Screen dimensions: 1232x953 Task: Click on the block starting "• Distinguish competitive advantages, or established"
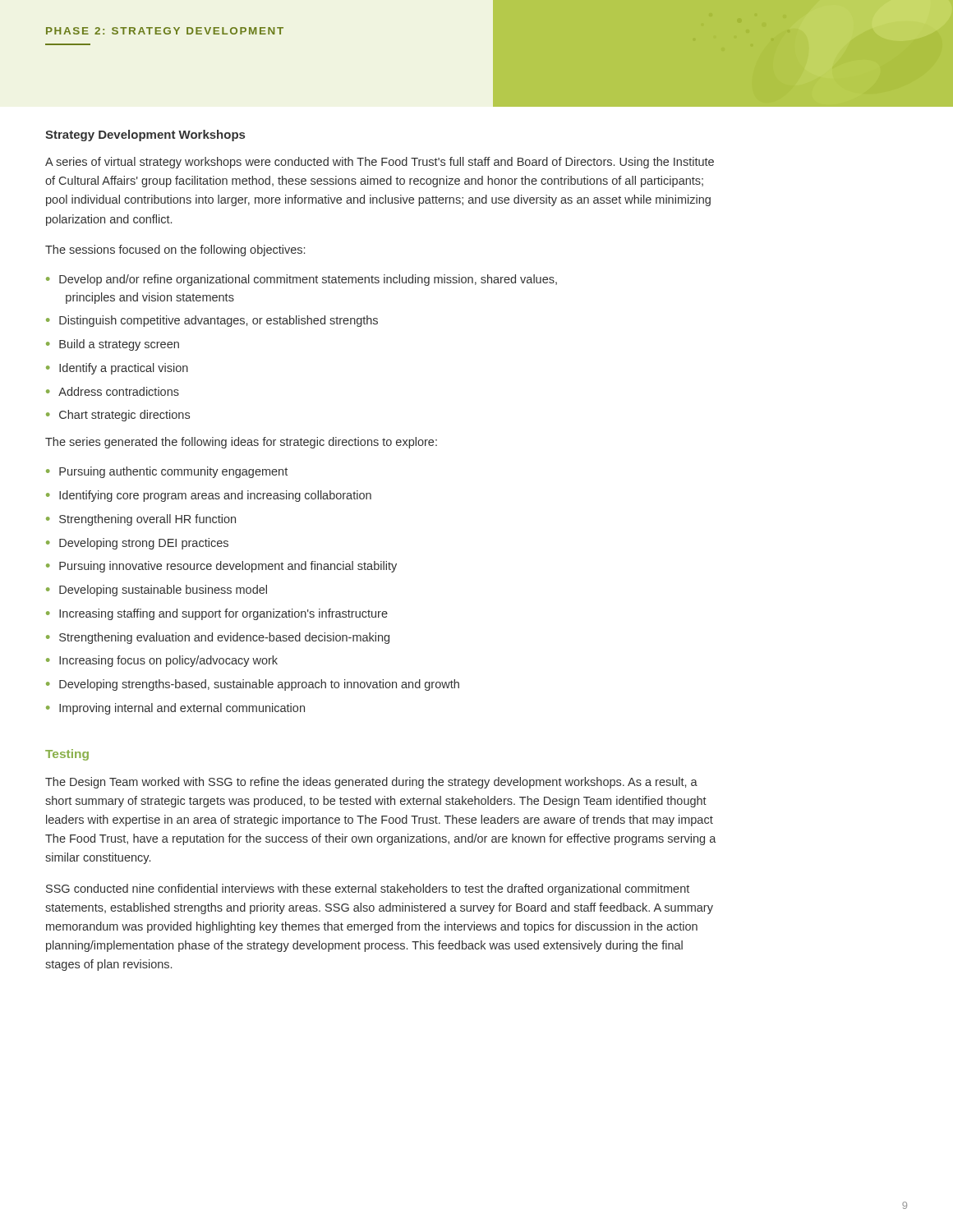(382, 321)
